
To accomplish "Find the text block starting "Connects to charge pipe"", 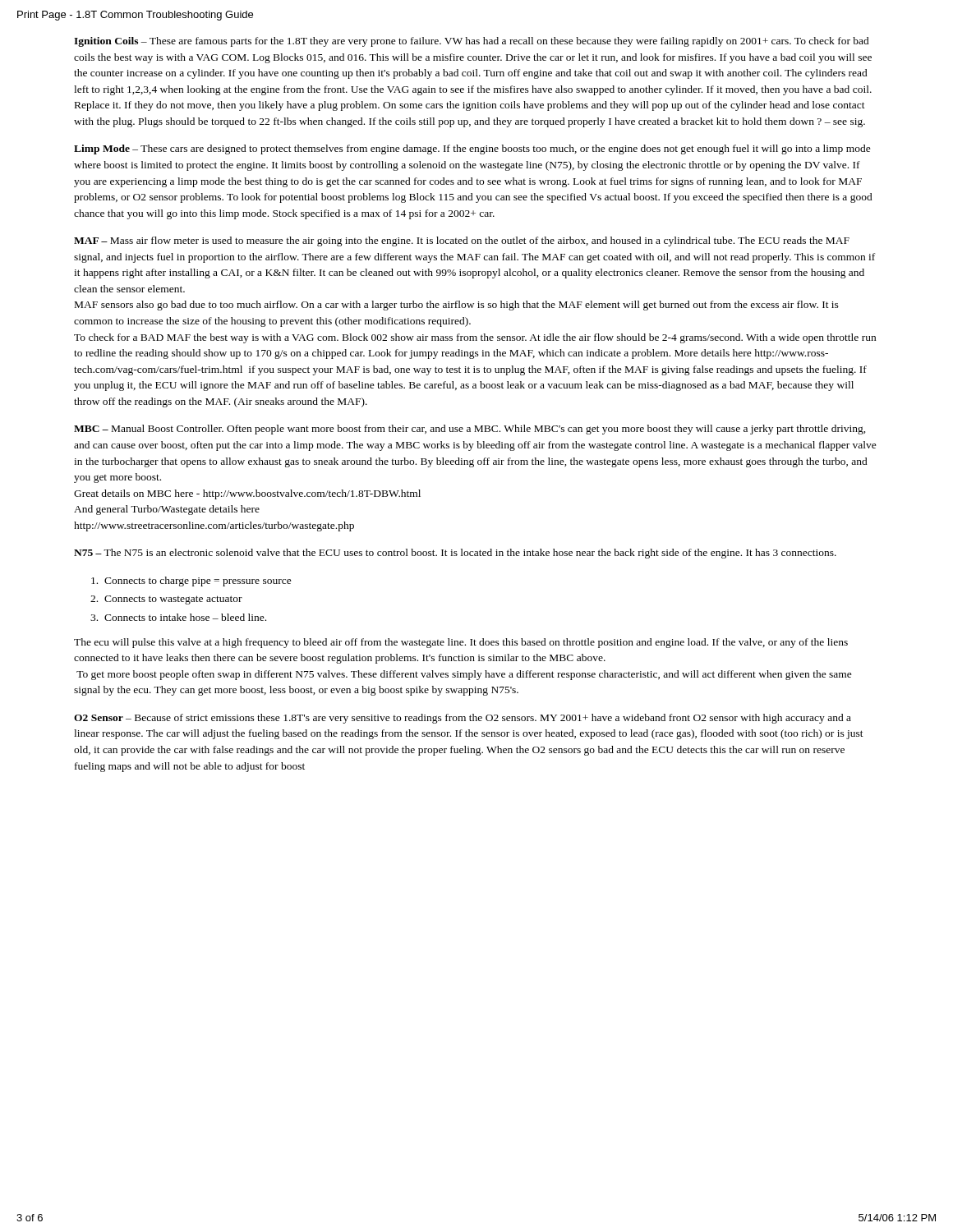I will pos(191,580).
